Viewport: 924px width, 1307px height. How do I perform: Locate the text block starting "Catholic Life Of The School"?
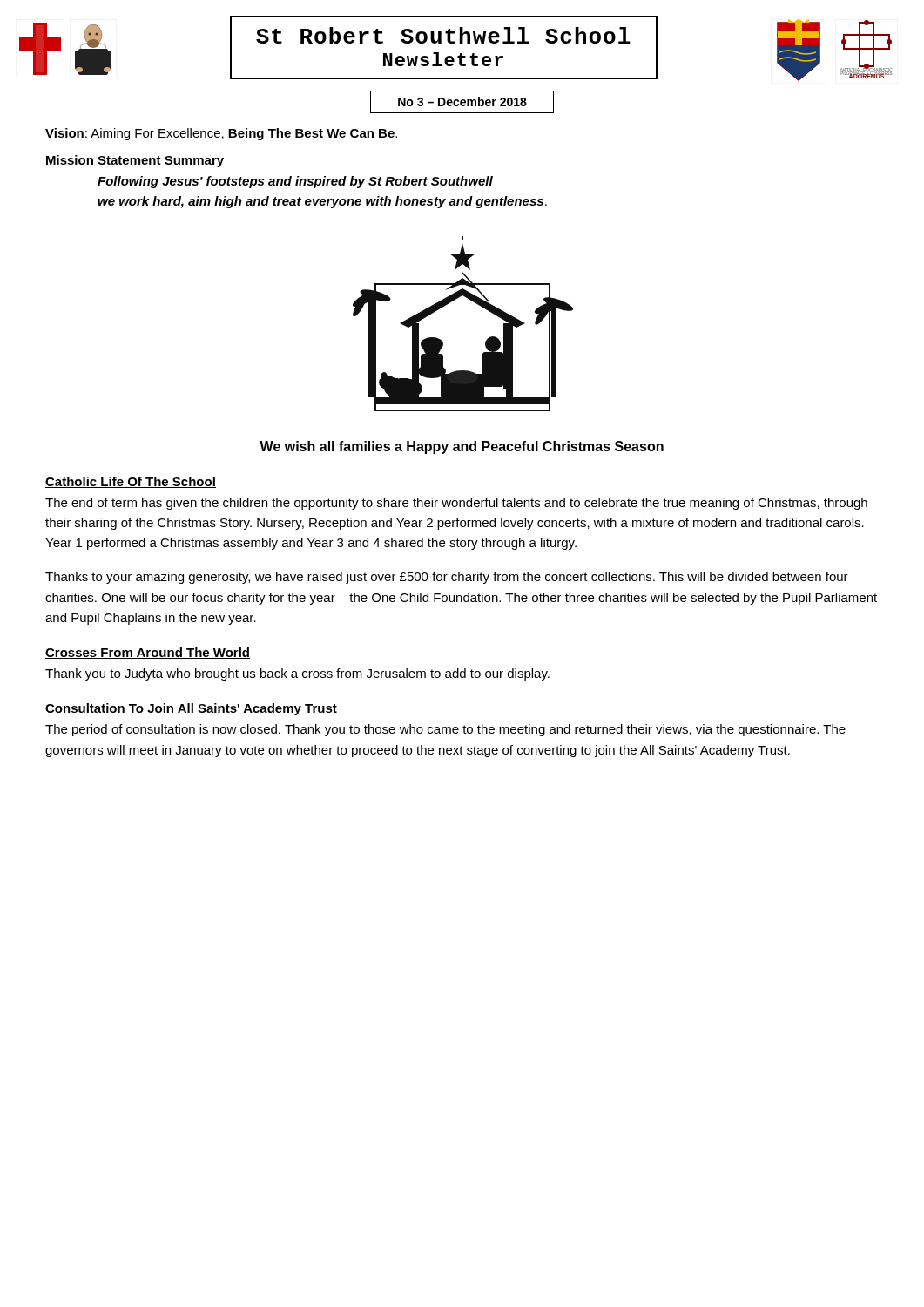click(x=131, y=481)
